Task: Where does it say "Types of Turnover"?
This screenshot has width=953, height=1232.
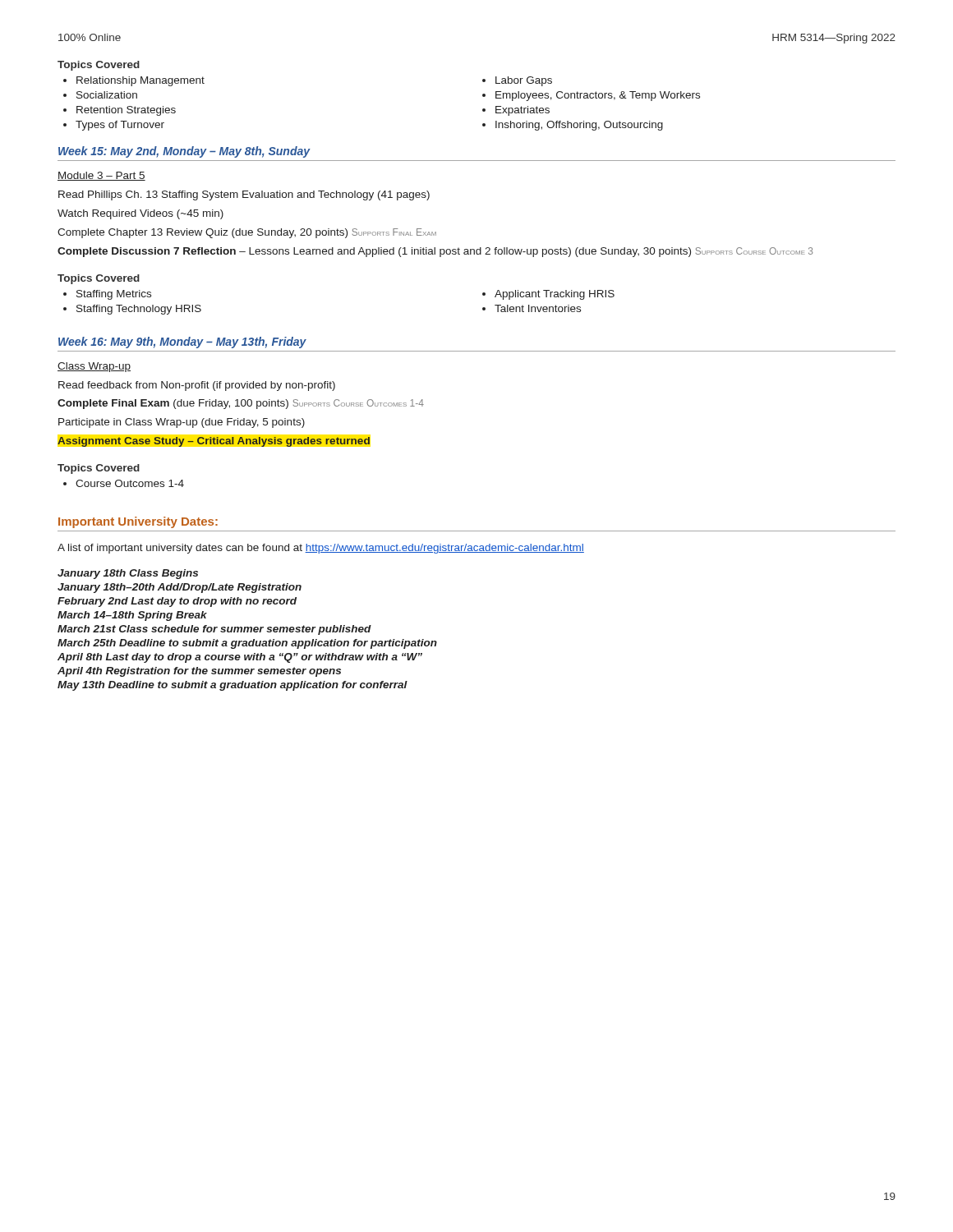Action: [x=120, y=126]
